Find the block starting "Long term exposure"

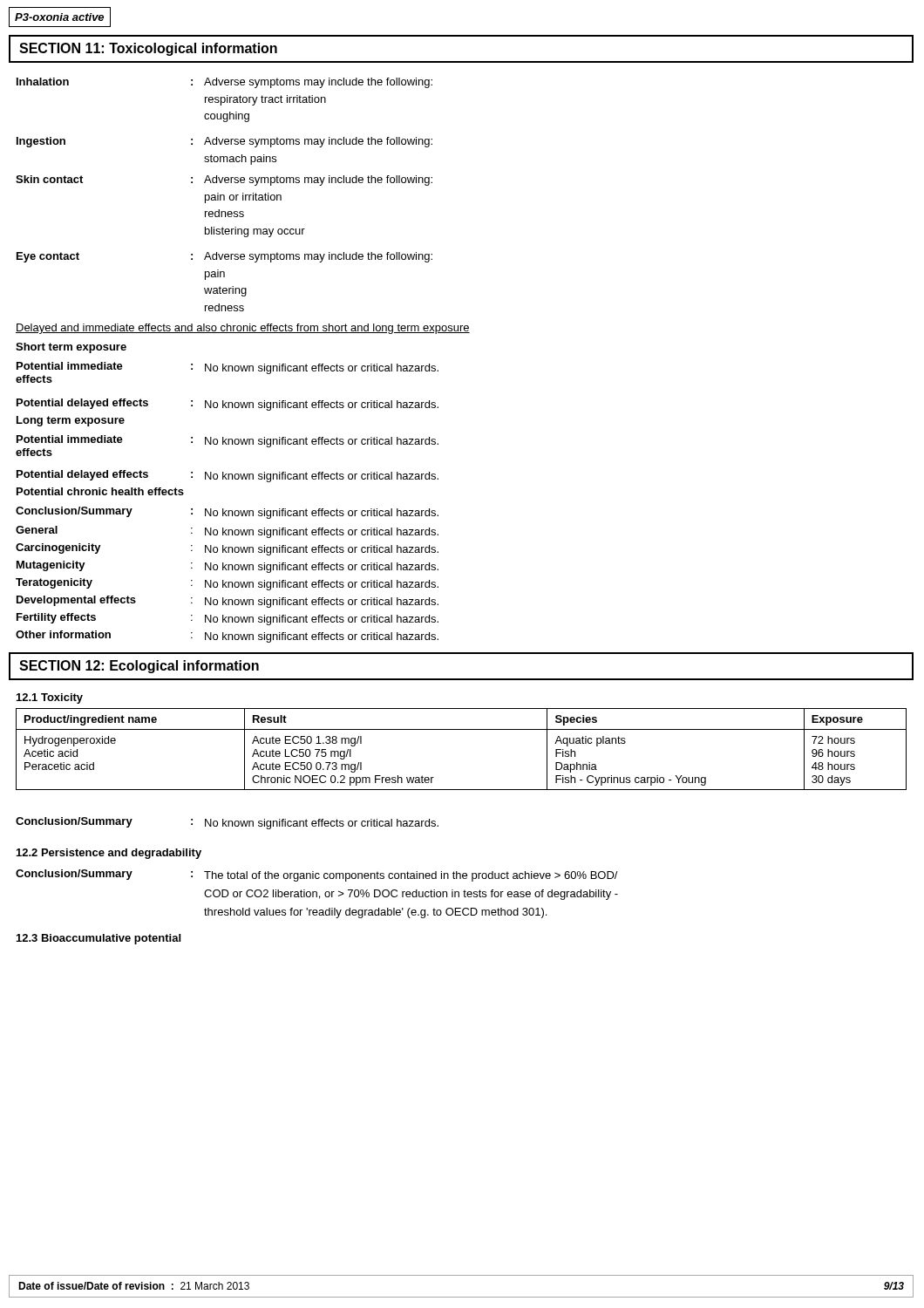pyautogui.click(x=70, y=420)
